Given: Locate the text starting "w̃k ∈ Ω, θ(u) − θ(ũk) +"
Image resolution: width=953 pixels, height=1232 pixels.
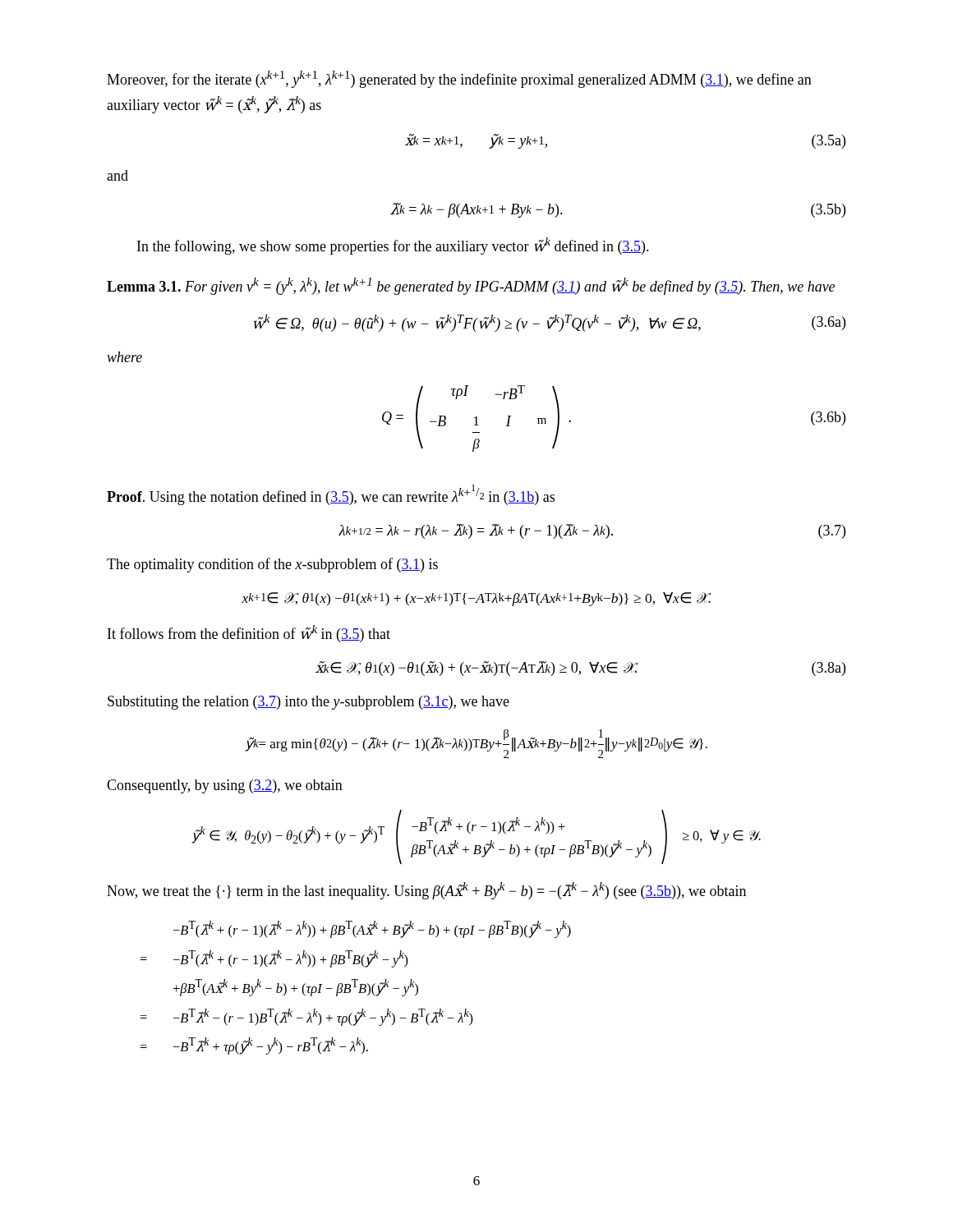Looking at the screenshot, I should tap(476, 322).
